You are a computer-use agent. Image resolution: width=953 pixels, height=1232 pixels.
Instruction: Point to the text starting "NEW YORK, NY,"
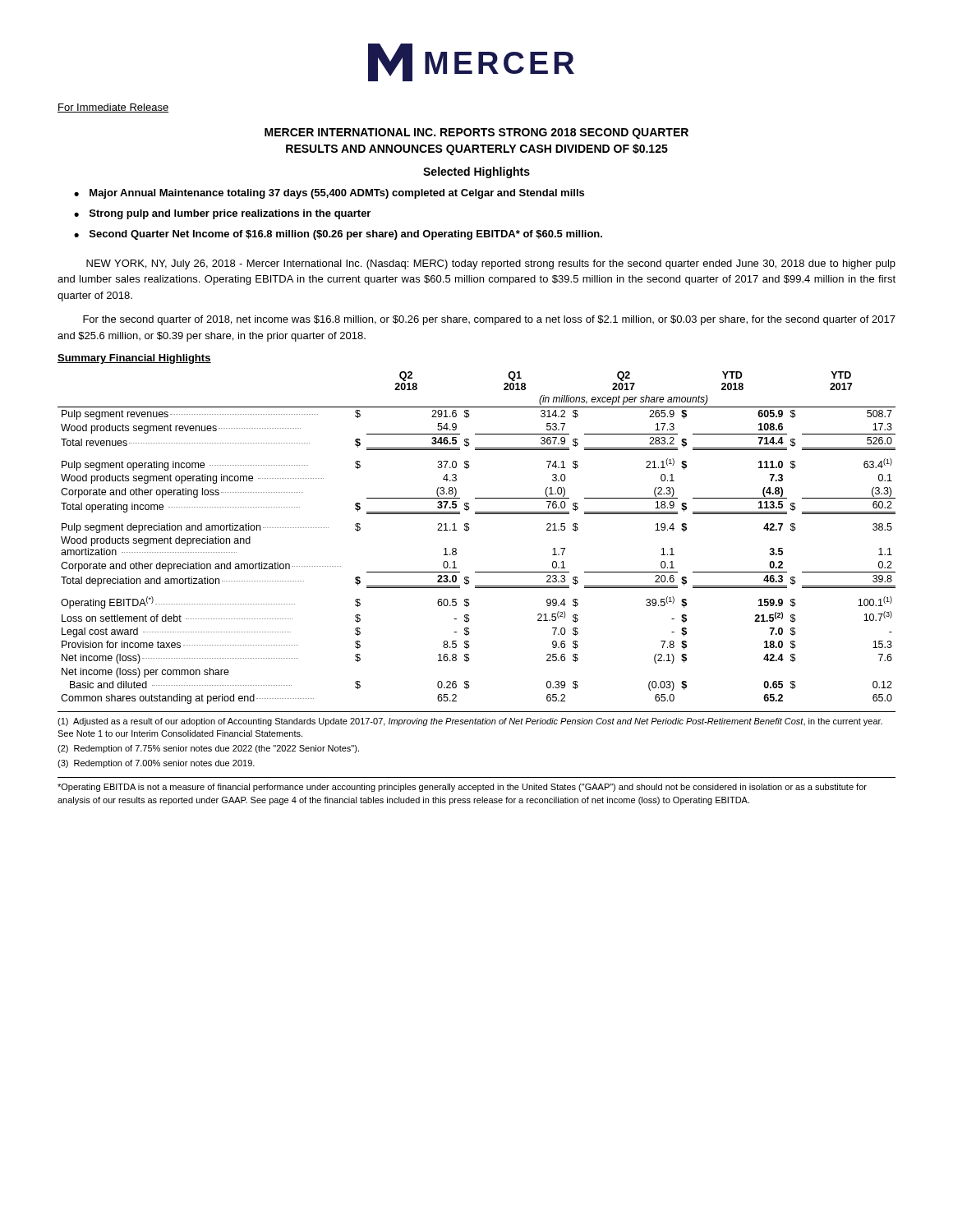[x=476, y=279]
